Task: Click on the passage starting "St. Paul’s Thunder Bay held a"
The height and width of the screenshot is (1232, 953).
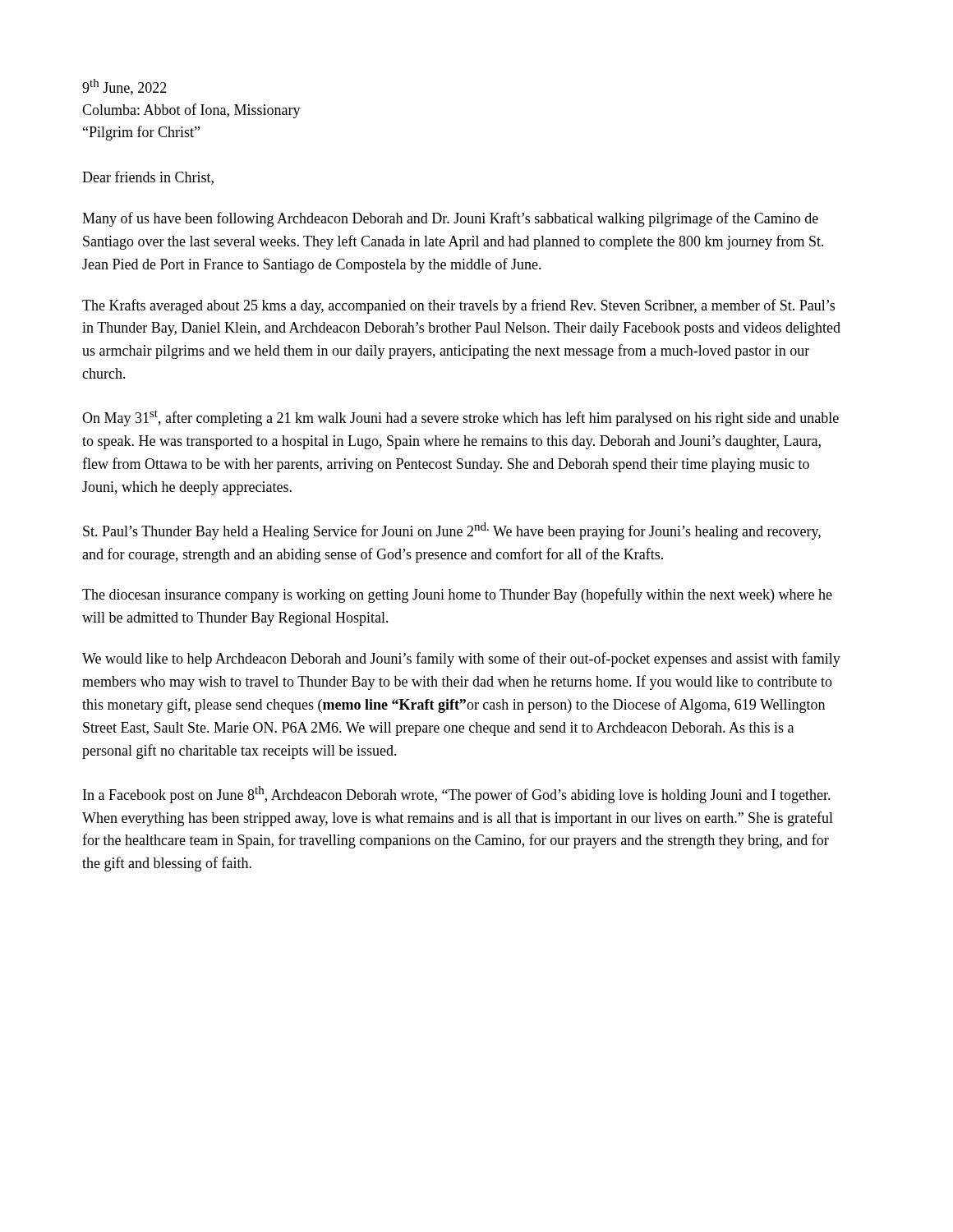Action: [x=452, y=541]
